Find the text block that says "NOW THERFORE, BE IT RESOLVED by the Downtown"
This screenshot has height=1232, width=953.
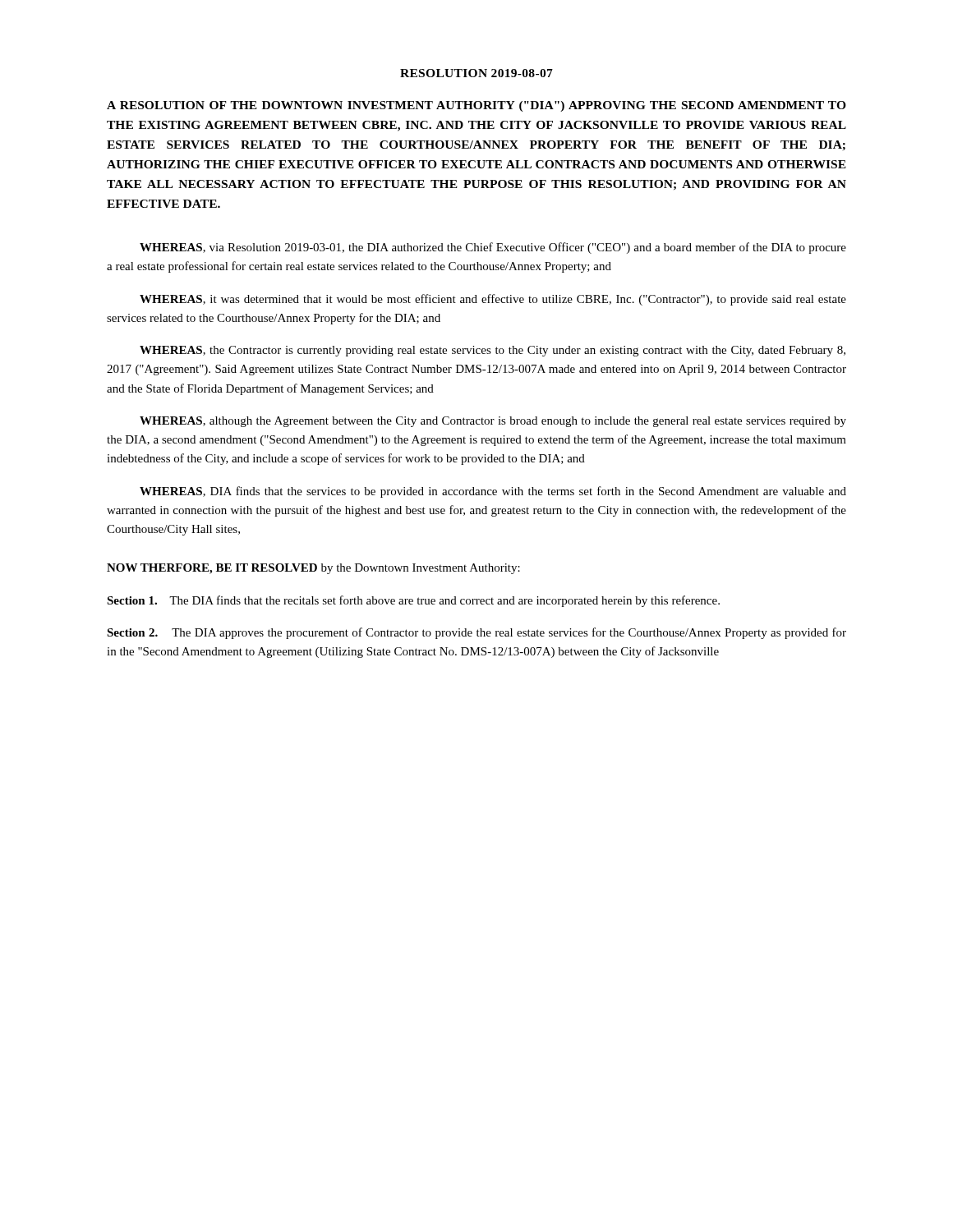coord(314,568)
